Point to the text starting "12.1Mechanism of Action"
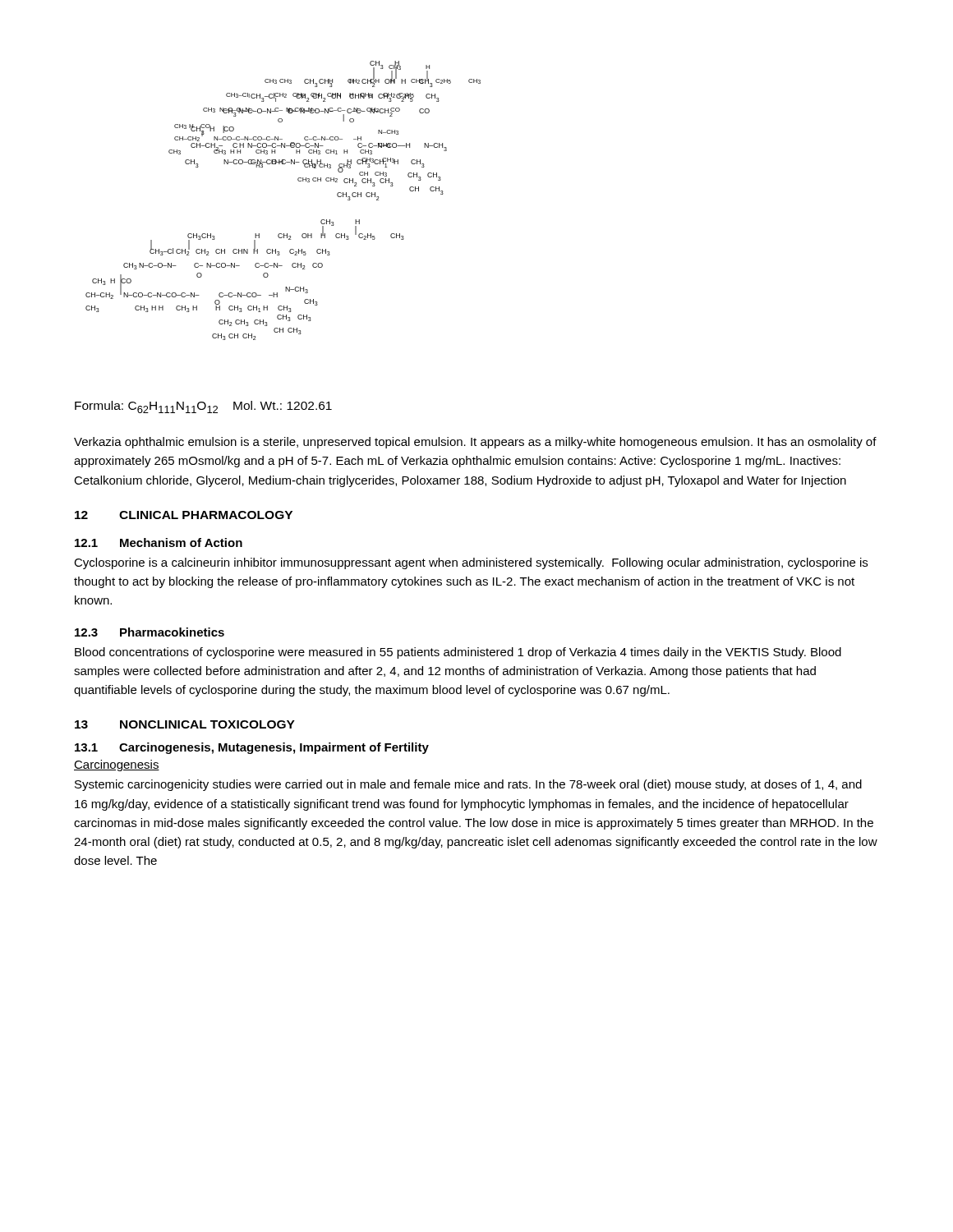This screenshot has width=953, height=1232. pyautogui.click(x=158, y=542)
